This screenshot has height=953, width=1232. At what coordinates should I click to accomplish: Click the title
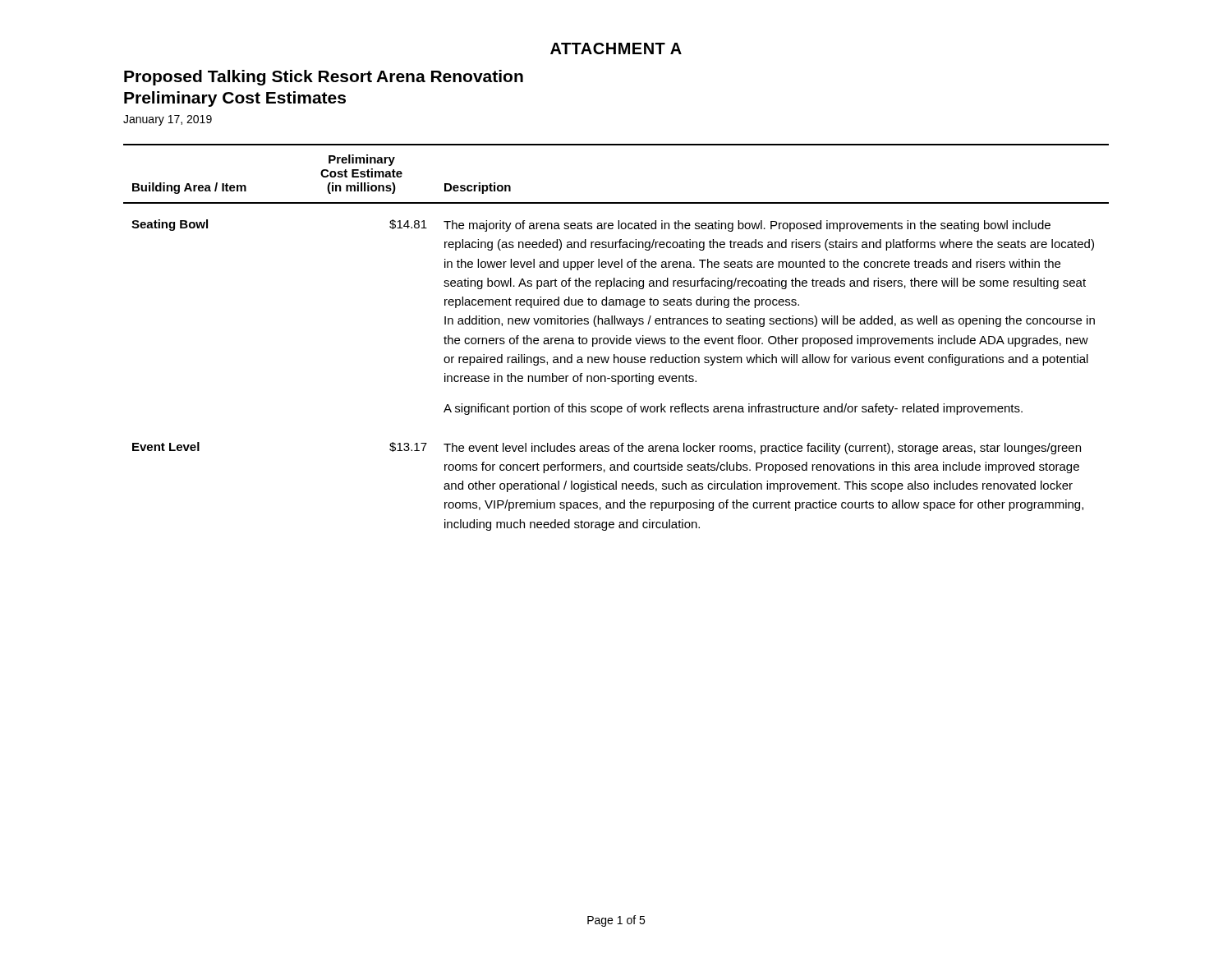click(x=616, y=48)
